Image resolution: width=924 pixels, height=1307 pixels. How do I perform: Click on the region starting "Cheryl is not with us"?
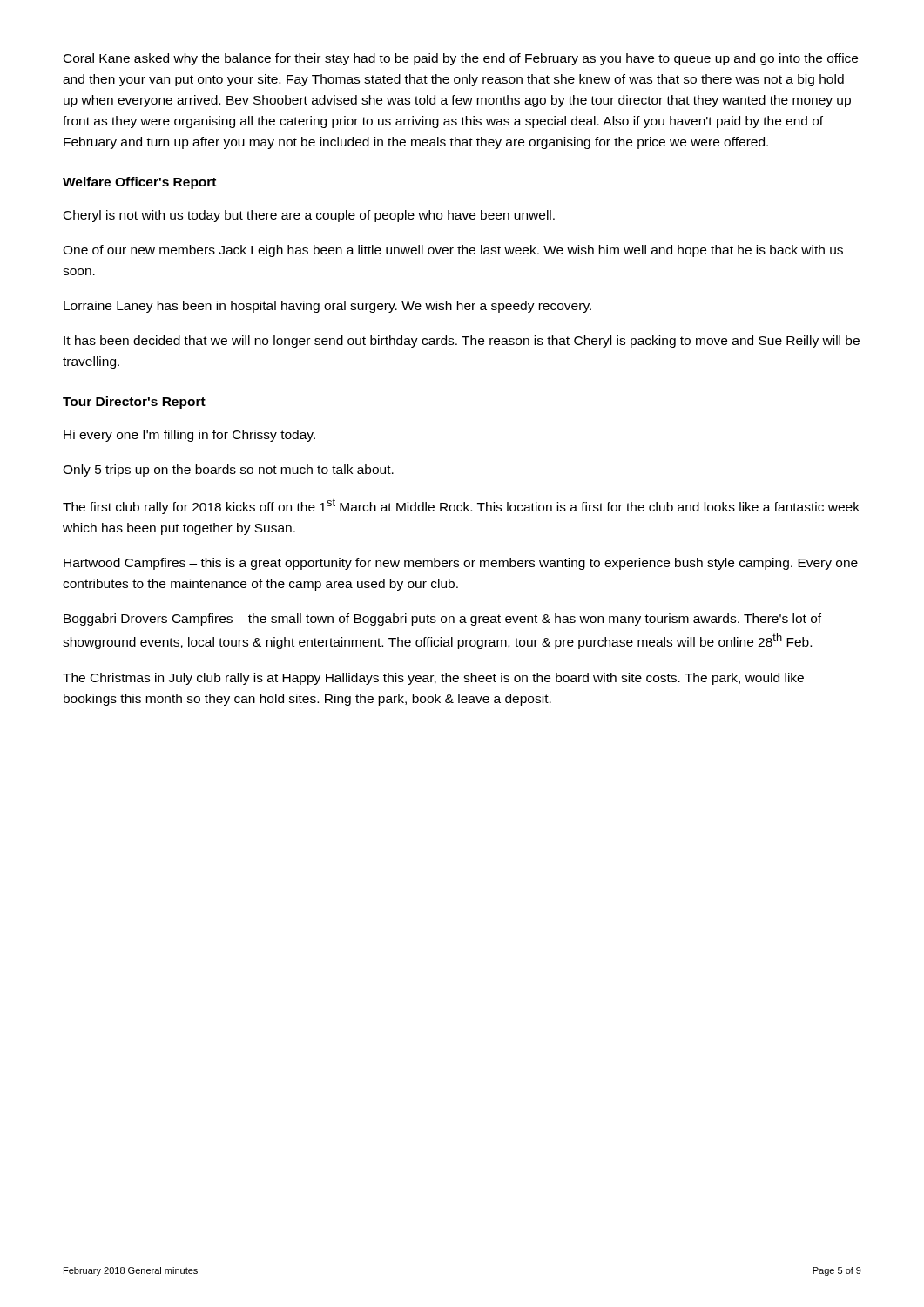[309, 215]
